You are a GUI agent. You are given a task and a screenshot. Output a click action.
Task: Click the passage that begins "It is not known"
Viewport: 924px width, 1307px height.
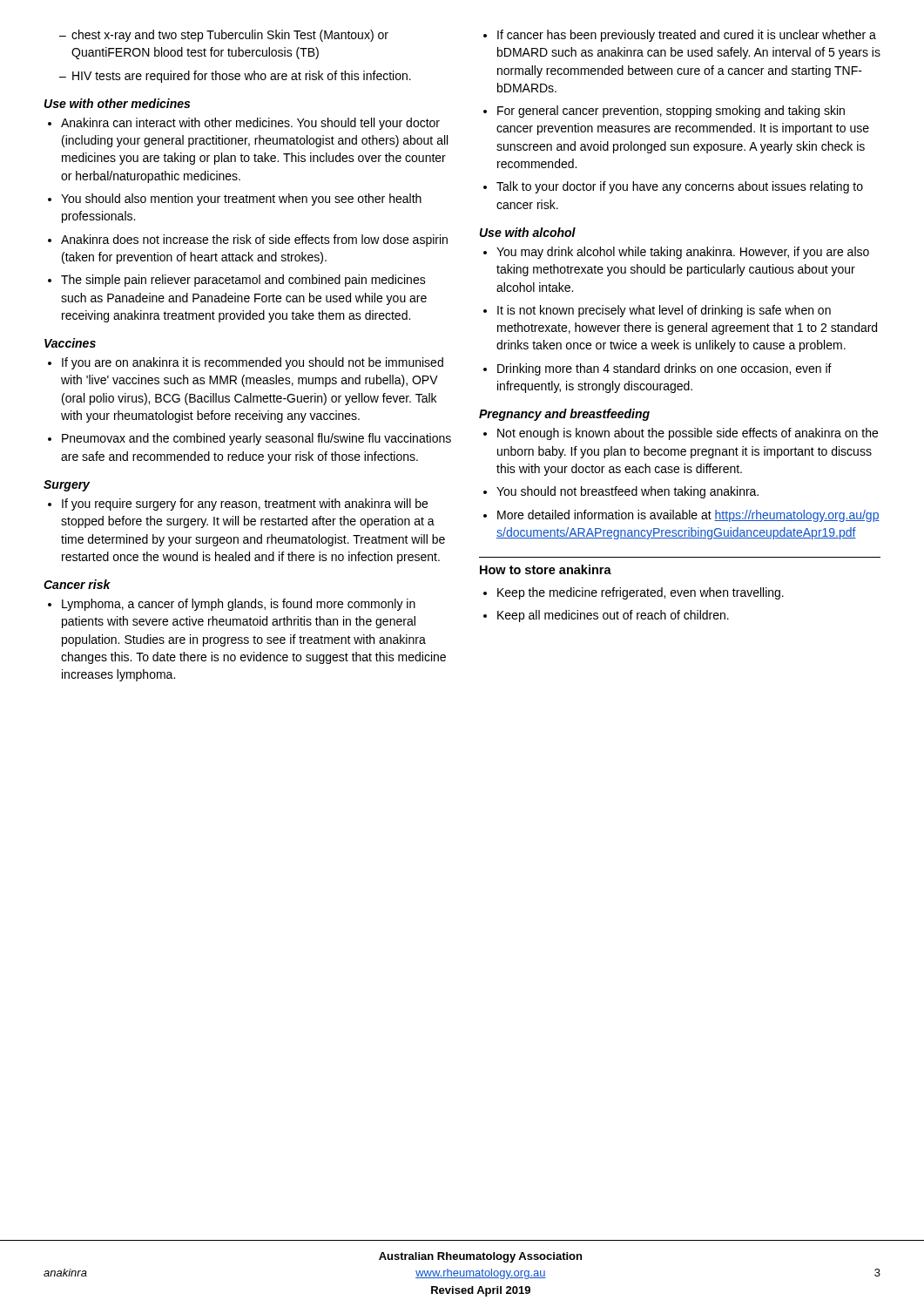(x=687, y=328)
